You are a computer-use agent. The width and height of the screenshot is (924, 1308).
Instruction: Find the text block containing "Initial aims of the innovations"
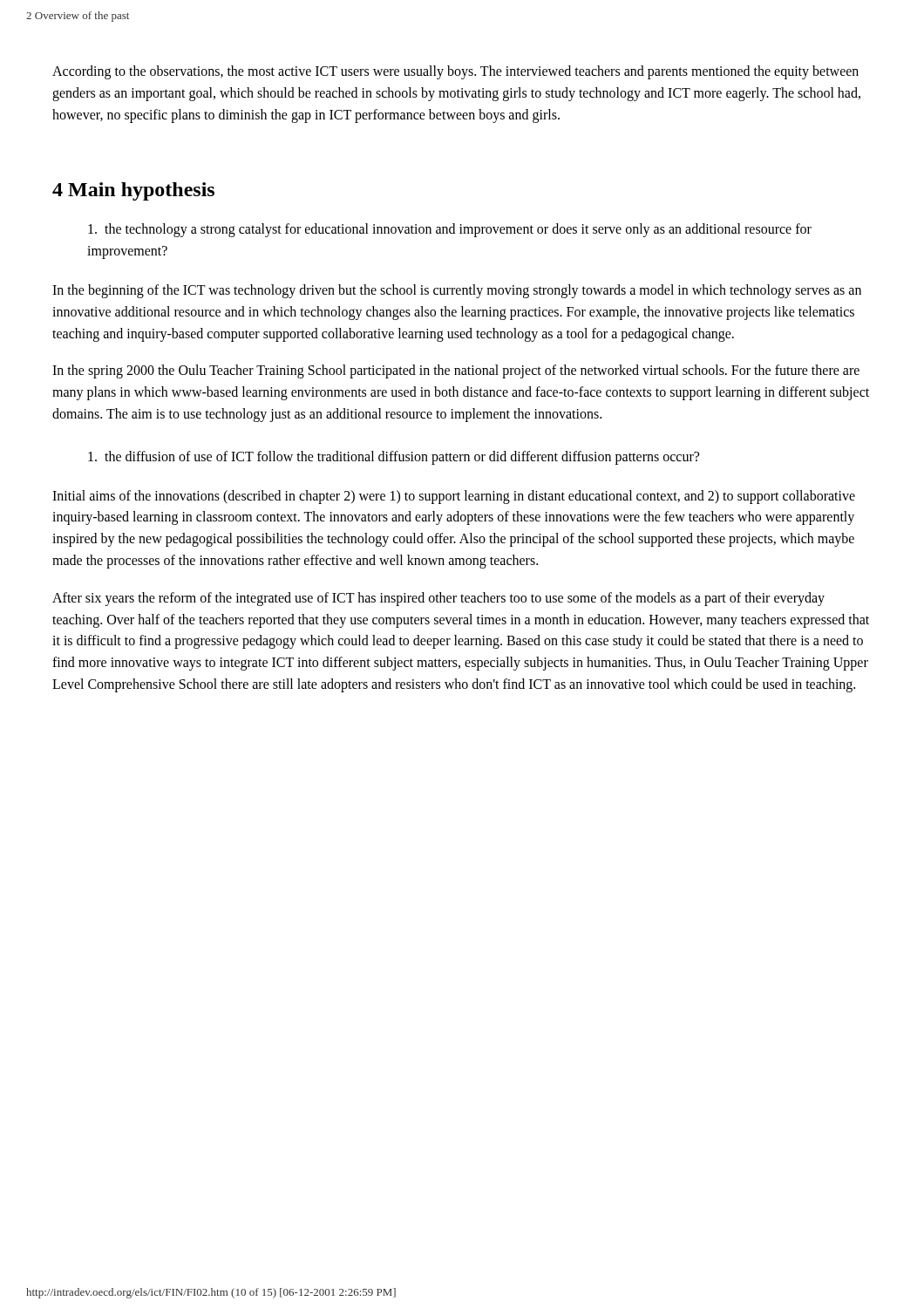point(454,528)
